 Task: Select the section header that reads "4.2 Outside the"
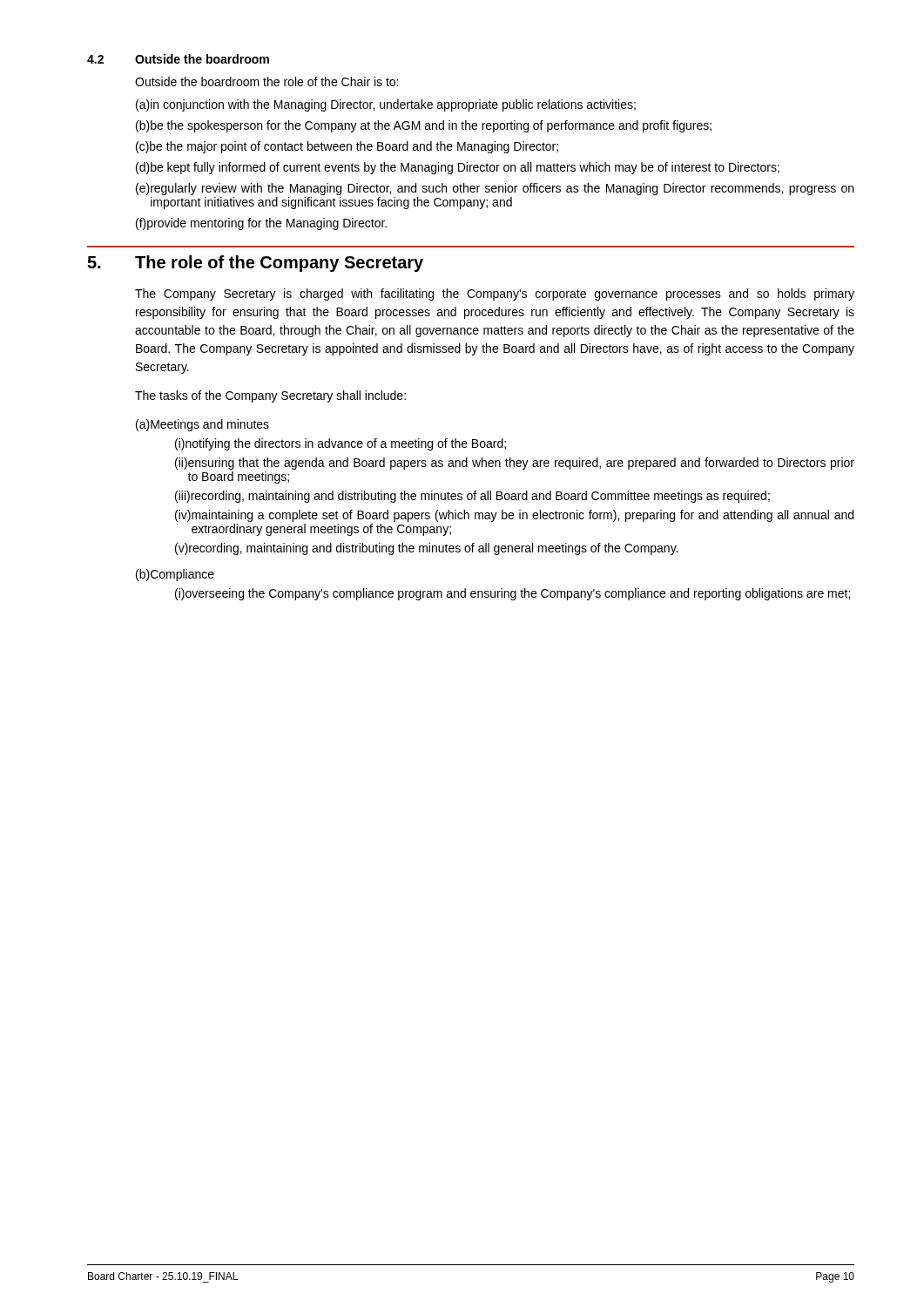178,59
